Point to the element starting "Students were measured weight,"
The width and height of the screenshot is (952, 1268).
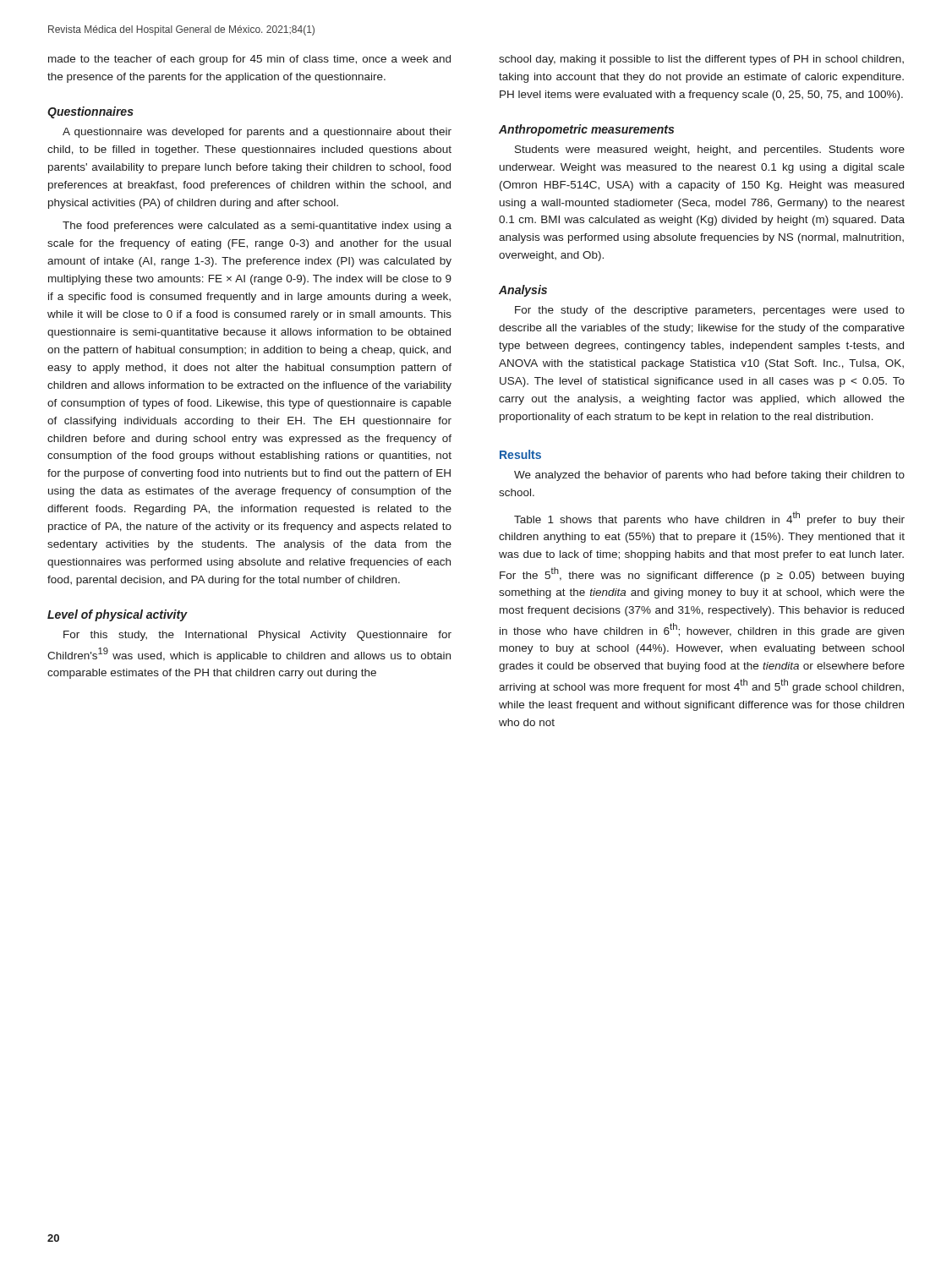coord(702,202)
